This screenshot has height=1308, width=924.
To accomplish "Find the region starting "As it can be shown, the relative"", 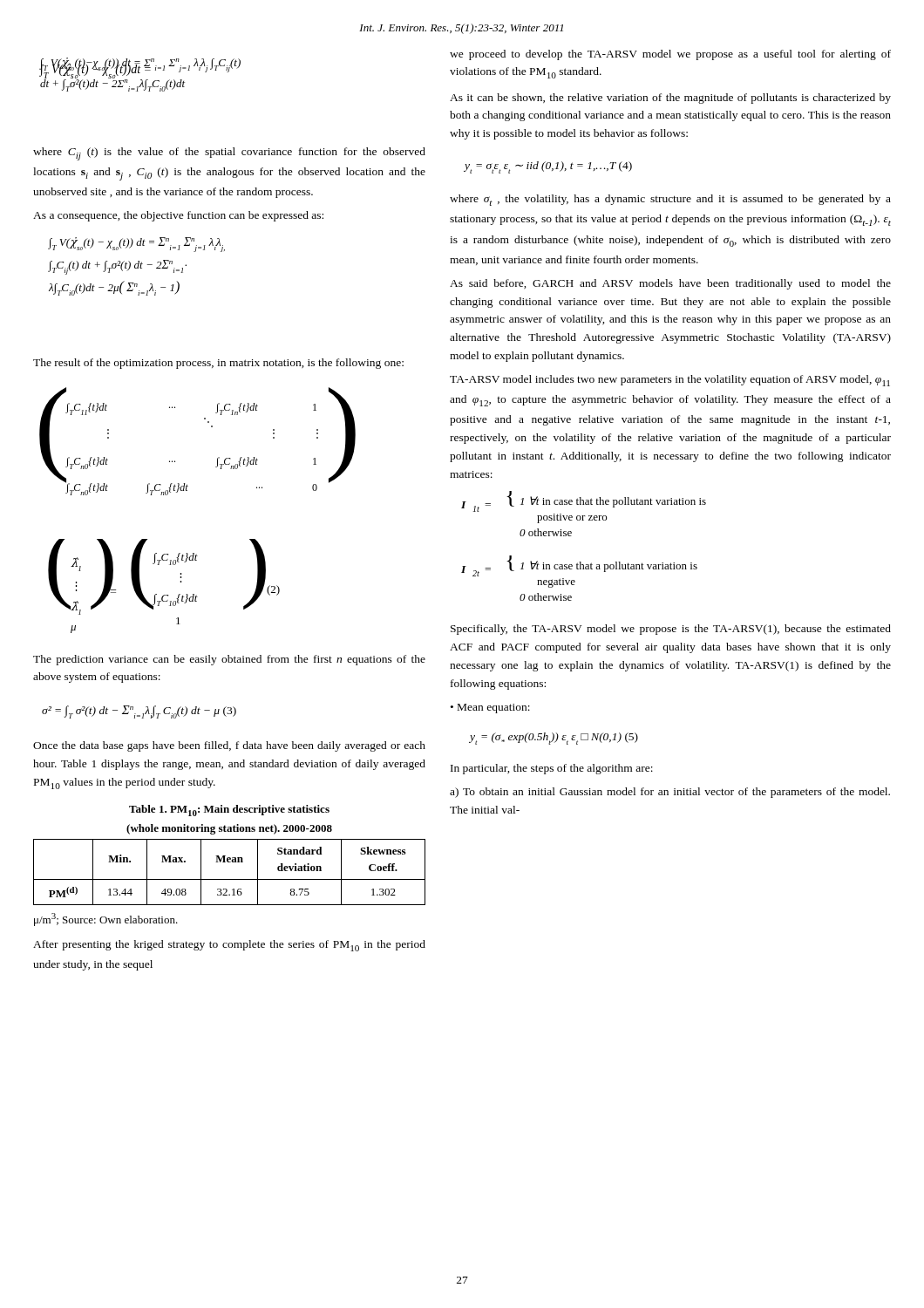I will tap(670, 115).
